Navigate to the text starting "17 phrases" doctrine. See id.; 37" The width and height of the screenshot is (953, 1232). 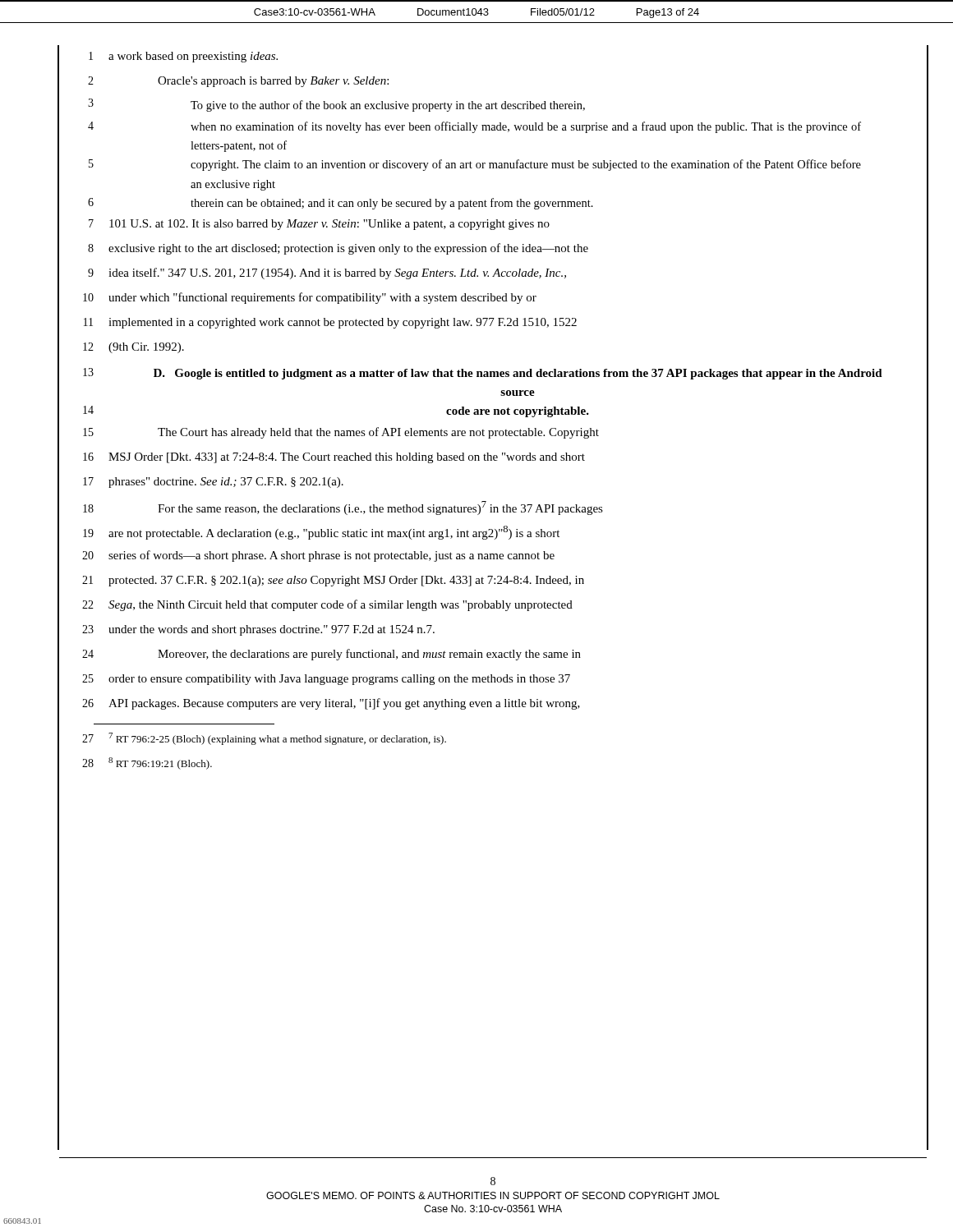point(213,483)
